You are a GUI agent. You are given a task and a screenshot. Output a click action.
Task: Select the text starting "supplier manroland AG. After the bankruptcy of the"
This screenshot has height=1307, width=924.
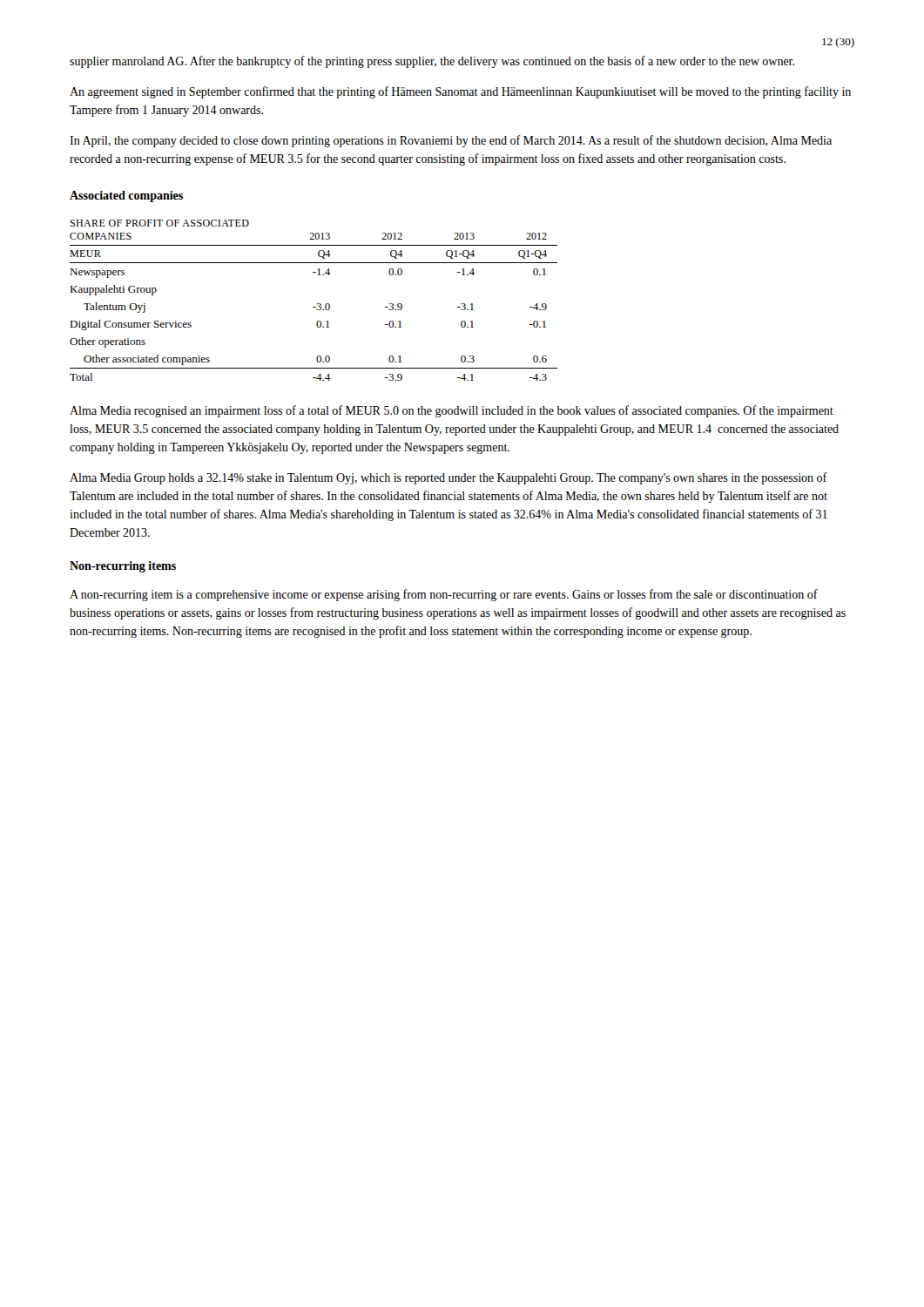point(432,61)
